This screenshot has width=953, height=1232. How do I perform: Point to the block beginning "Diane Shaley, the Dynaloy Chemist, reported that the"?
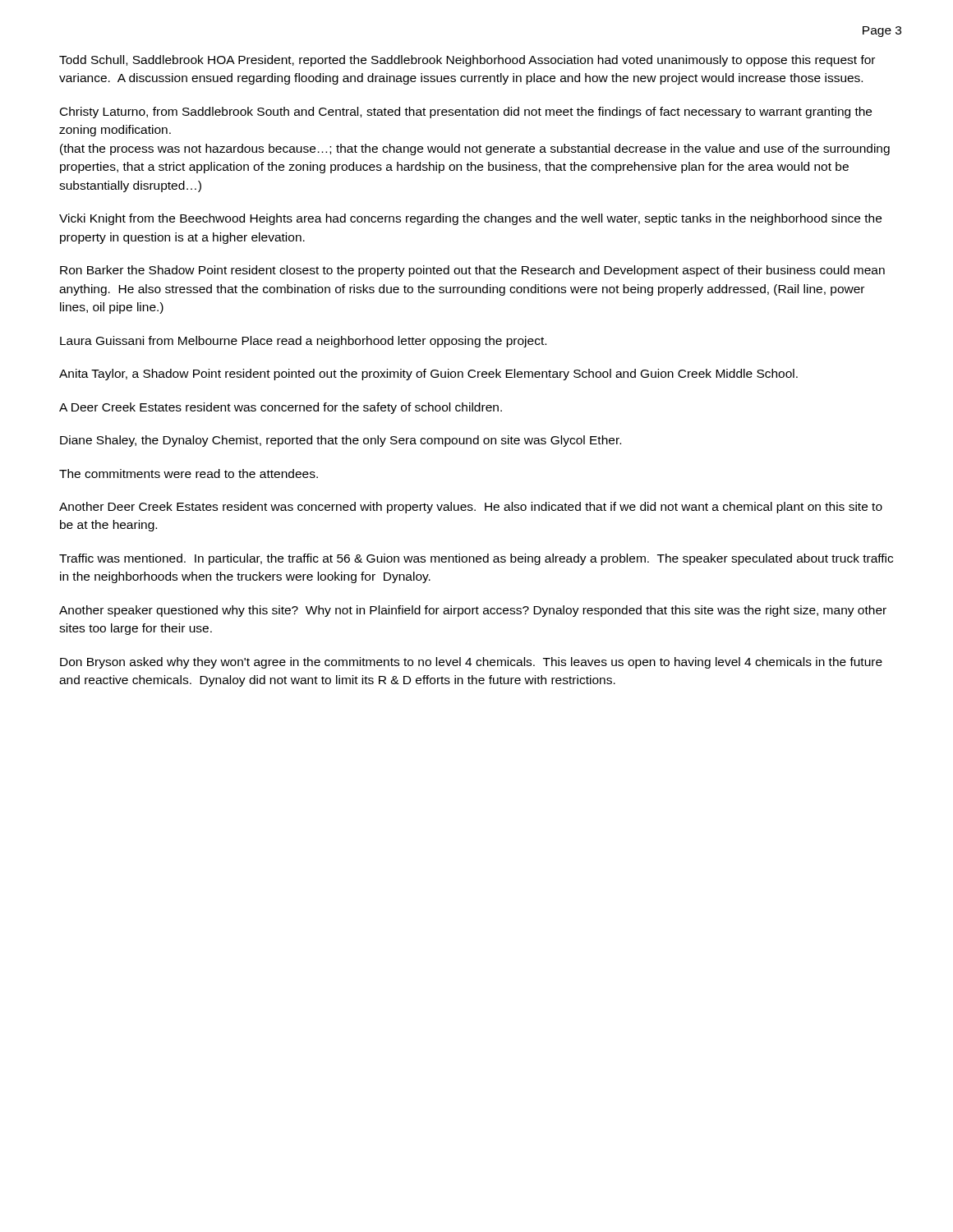coord(341,440)
